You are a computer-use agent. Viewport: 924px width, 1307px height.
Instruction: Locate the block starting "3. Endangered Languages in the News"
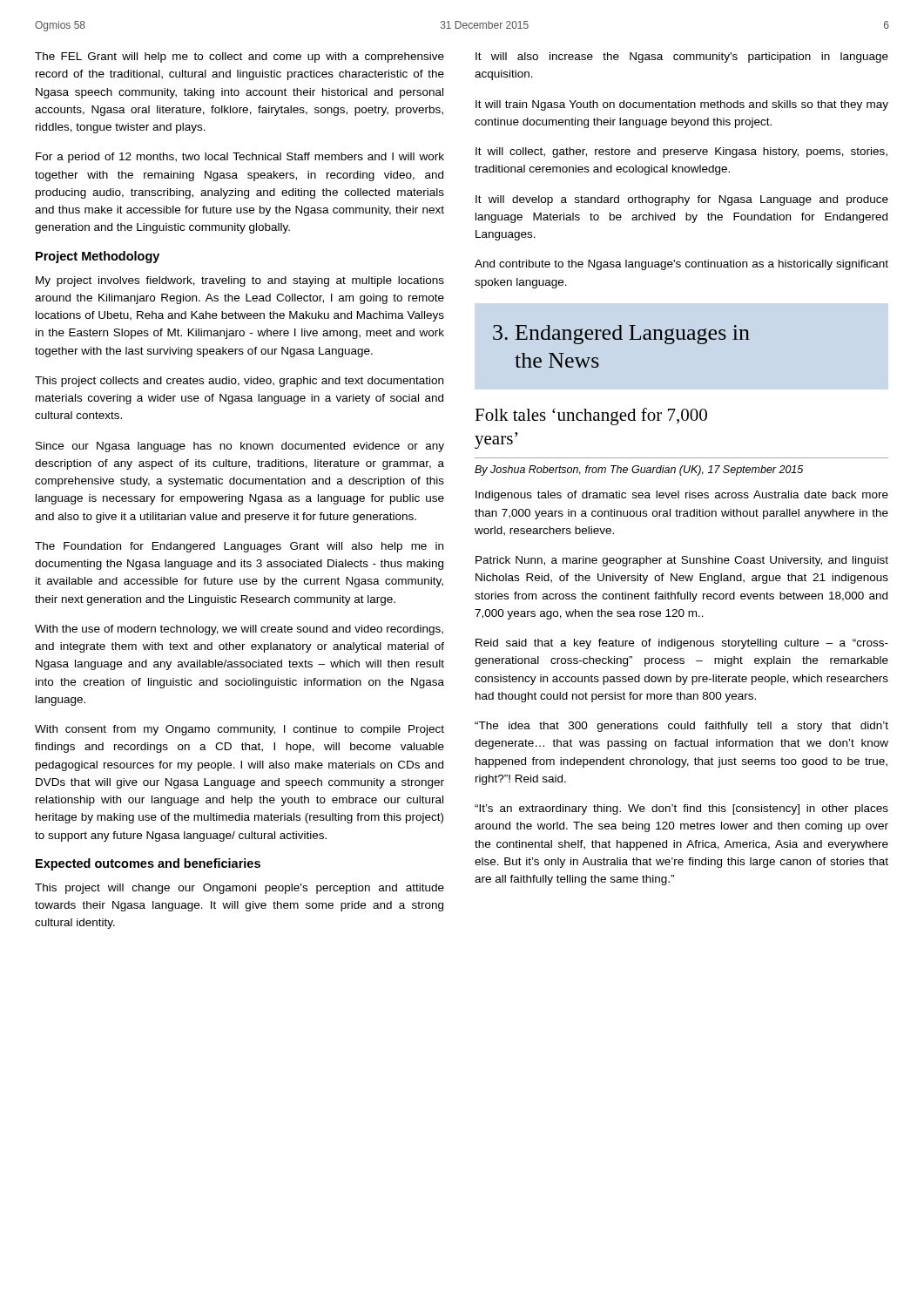click(681, 347)
